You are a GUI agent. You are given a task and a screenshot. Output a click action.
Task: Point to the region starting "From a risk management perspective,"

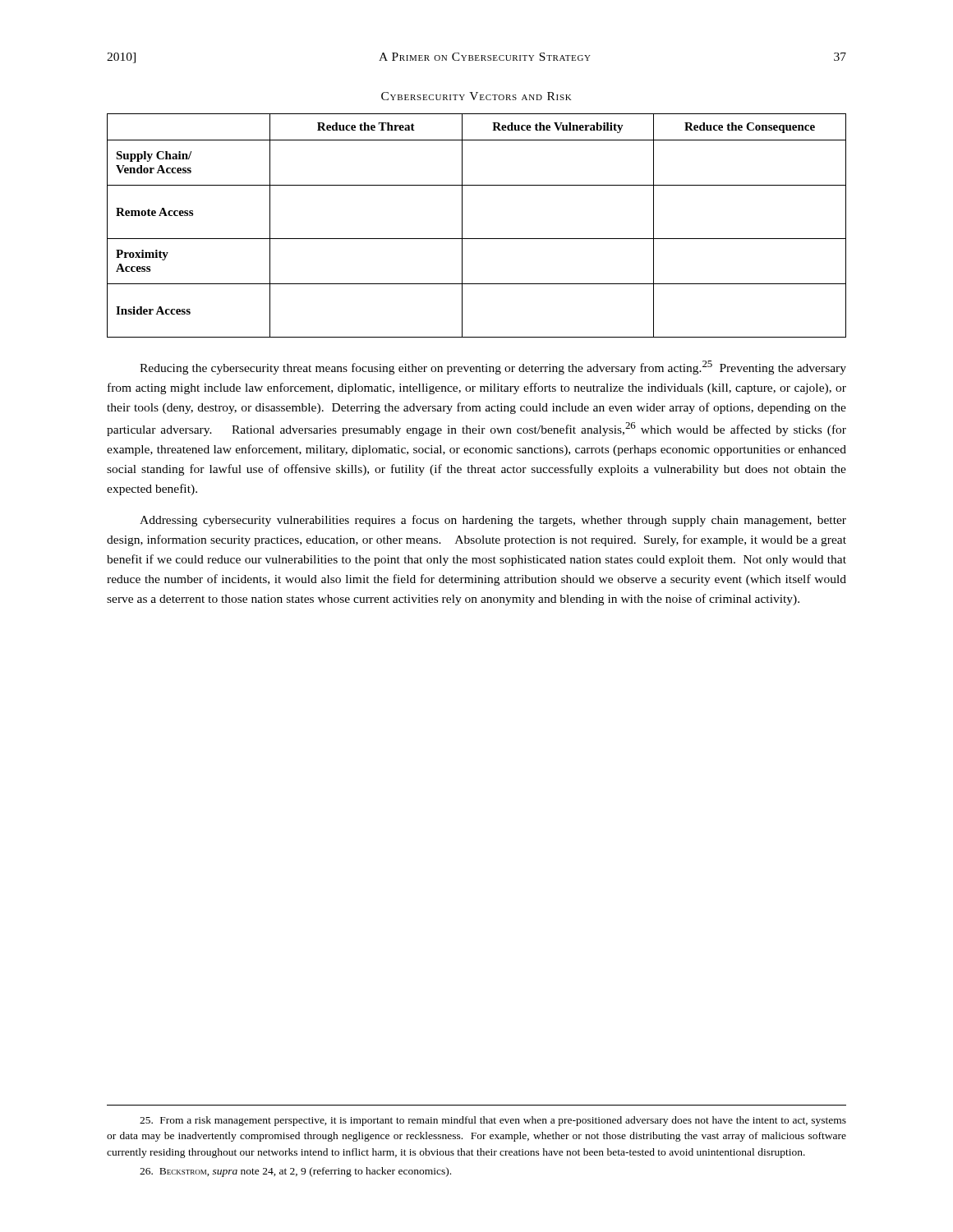(x=476, y=1136)
